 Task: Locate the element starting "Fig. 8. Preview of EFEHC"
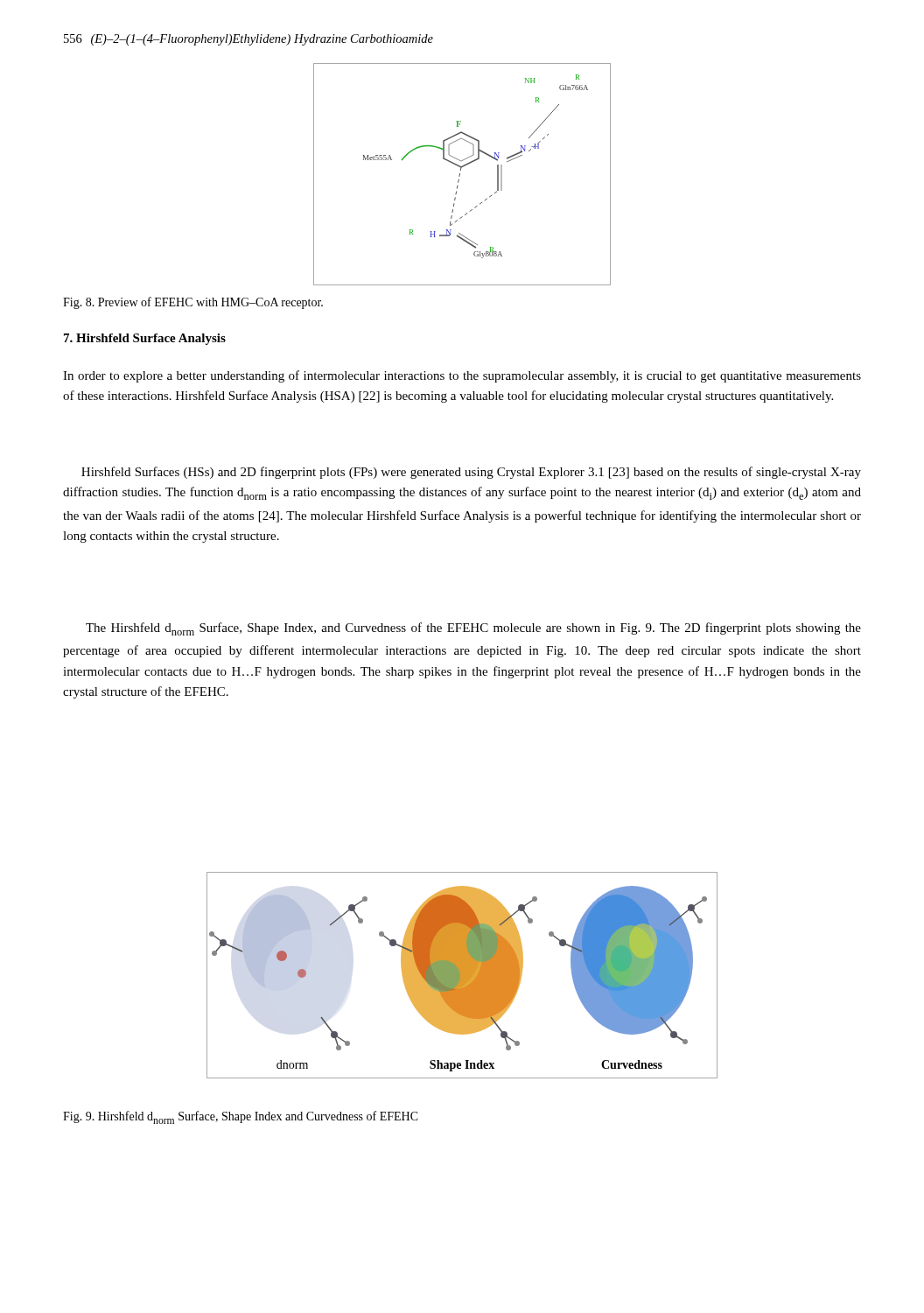coord(193,302)
